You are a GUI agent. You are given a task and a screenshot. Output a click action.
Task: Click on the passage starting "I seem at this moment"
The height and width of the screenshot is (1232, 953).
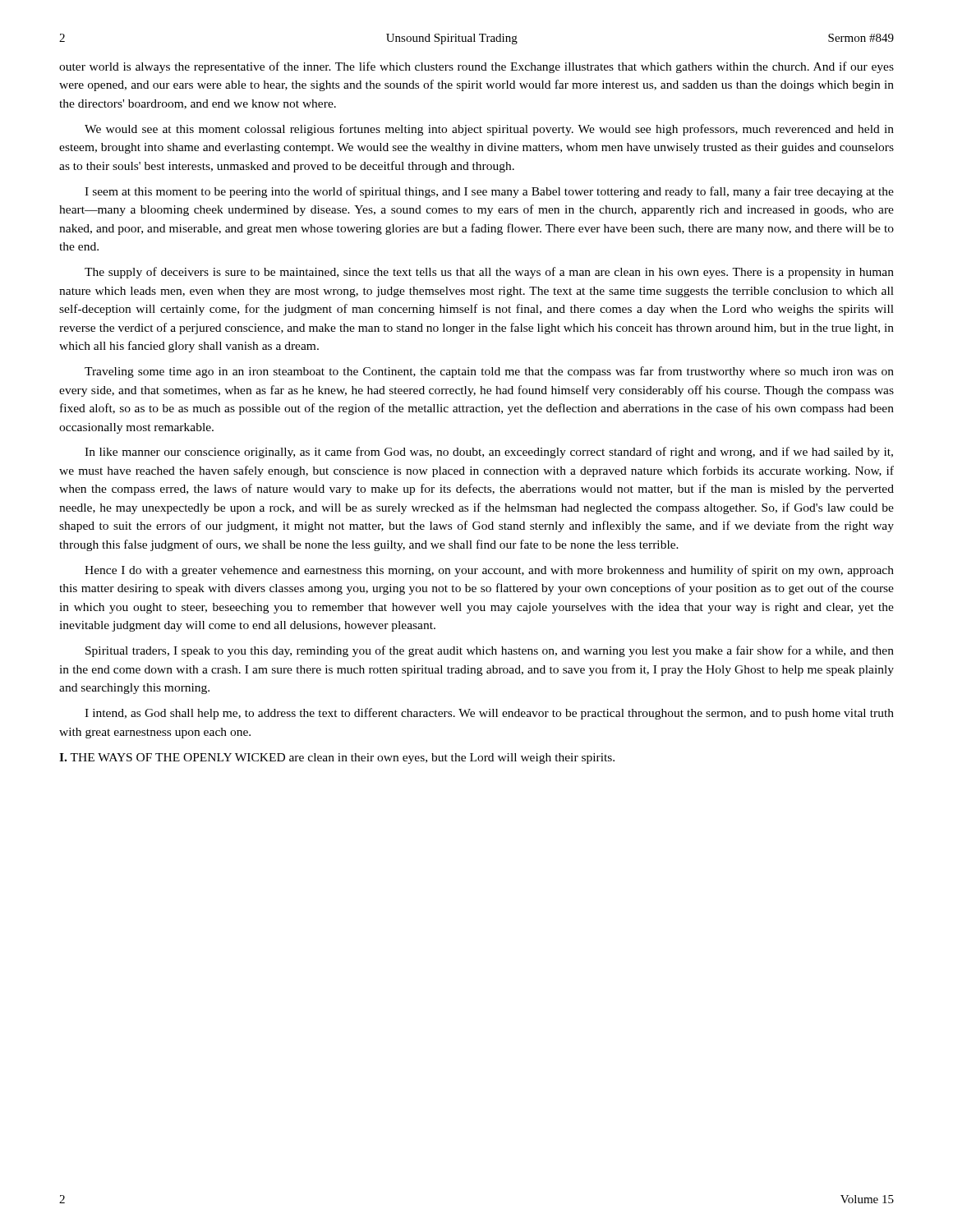click(476, 219)
